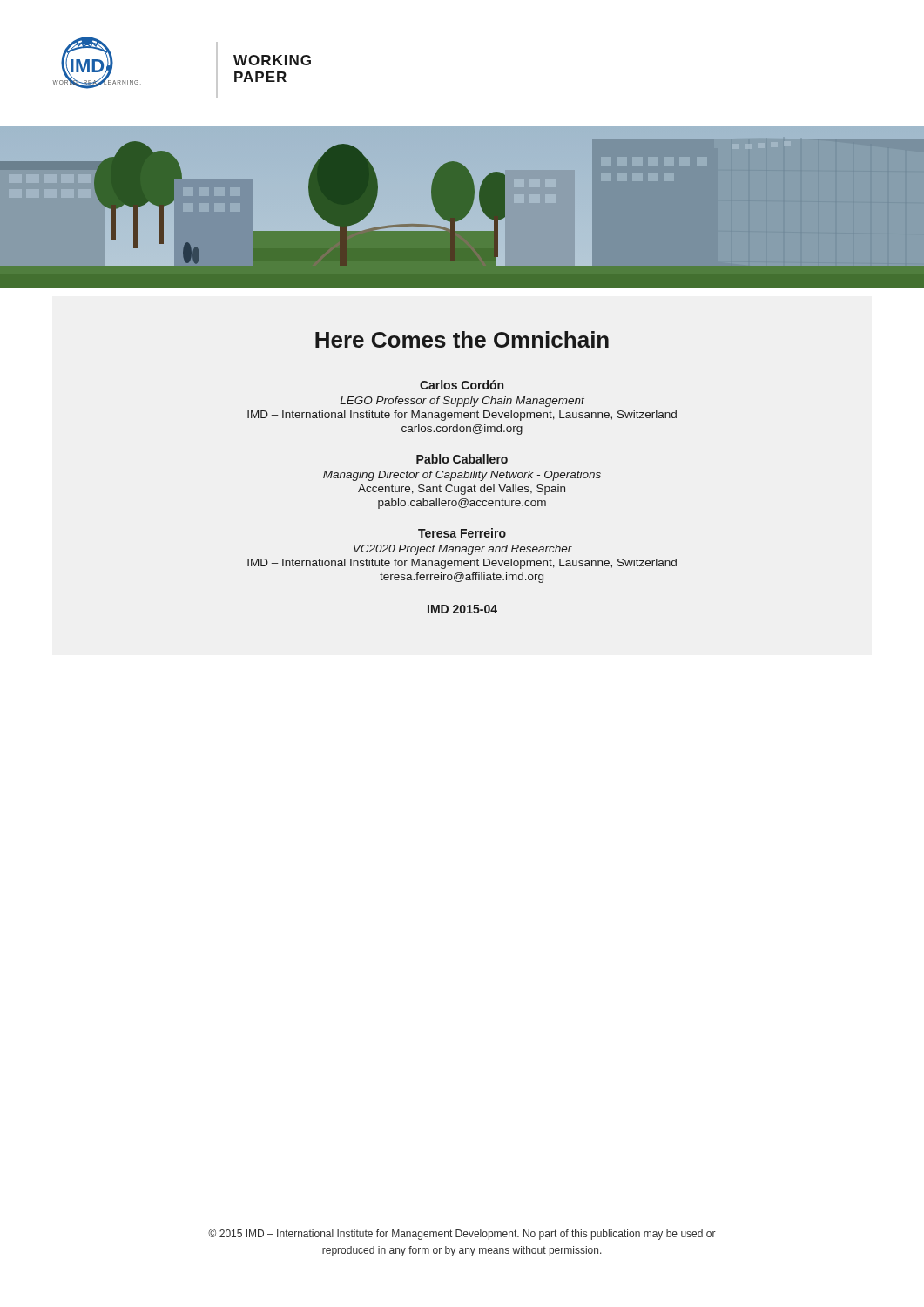Click on the photo

coord(462,207)
